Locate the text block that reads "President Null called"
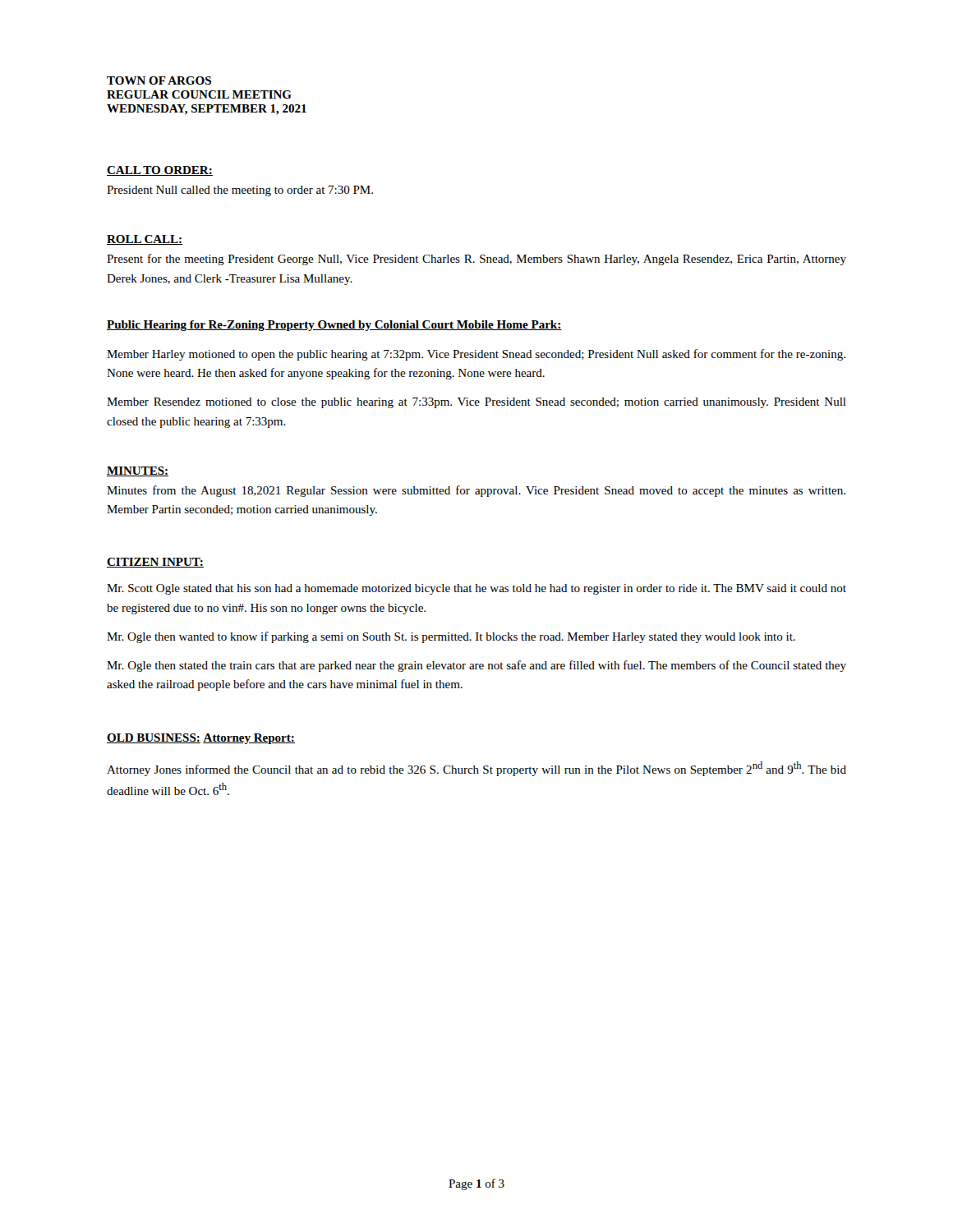 pos(240,191)
